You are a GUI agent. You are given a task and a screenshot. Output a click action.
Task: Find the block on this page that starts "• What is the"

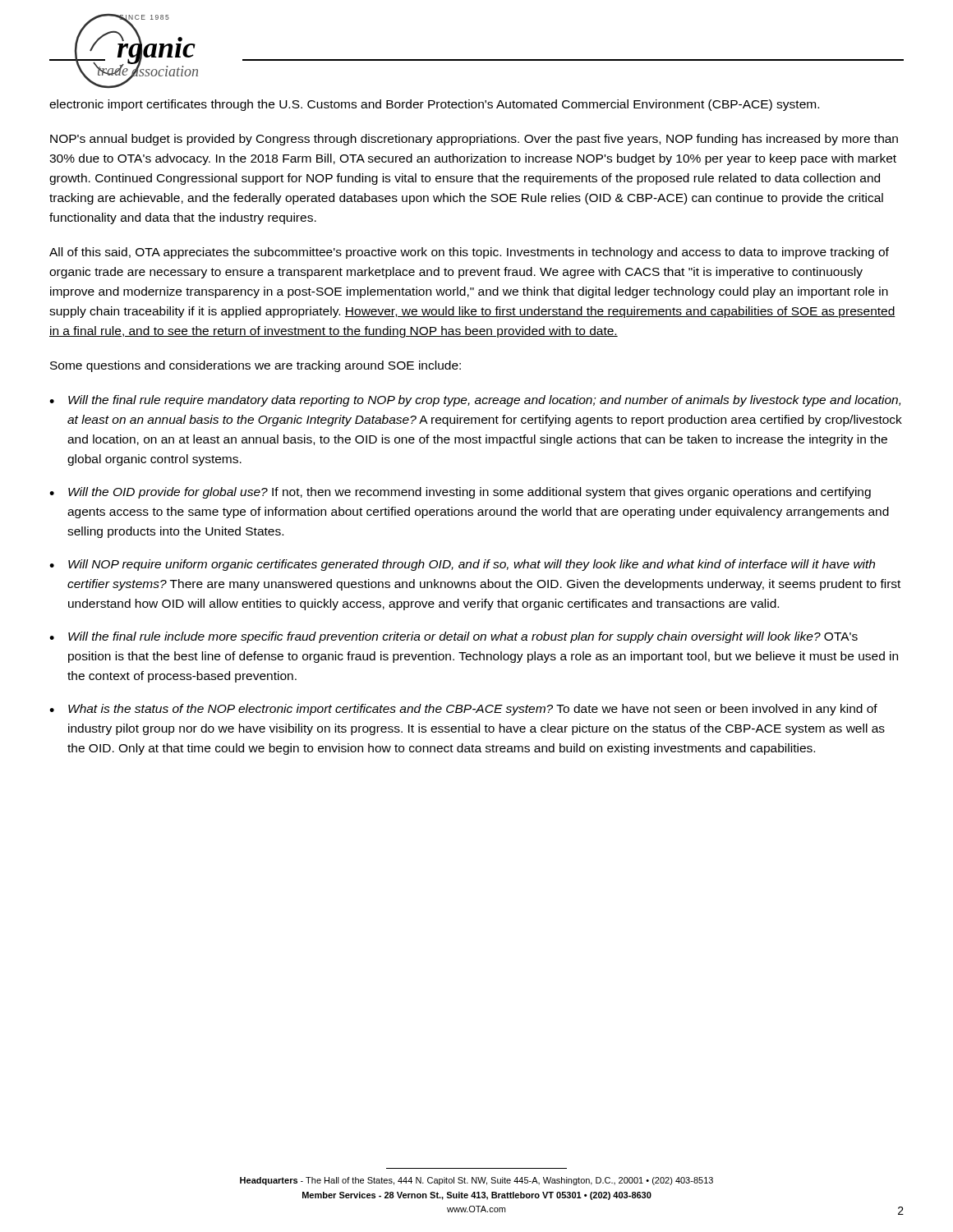click(476, 729)
